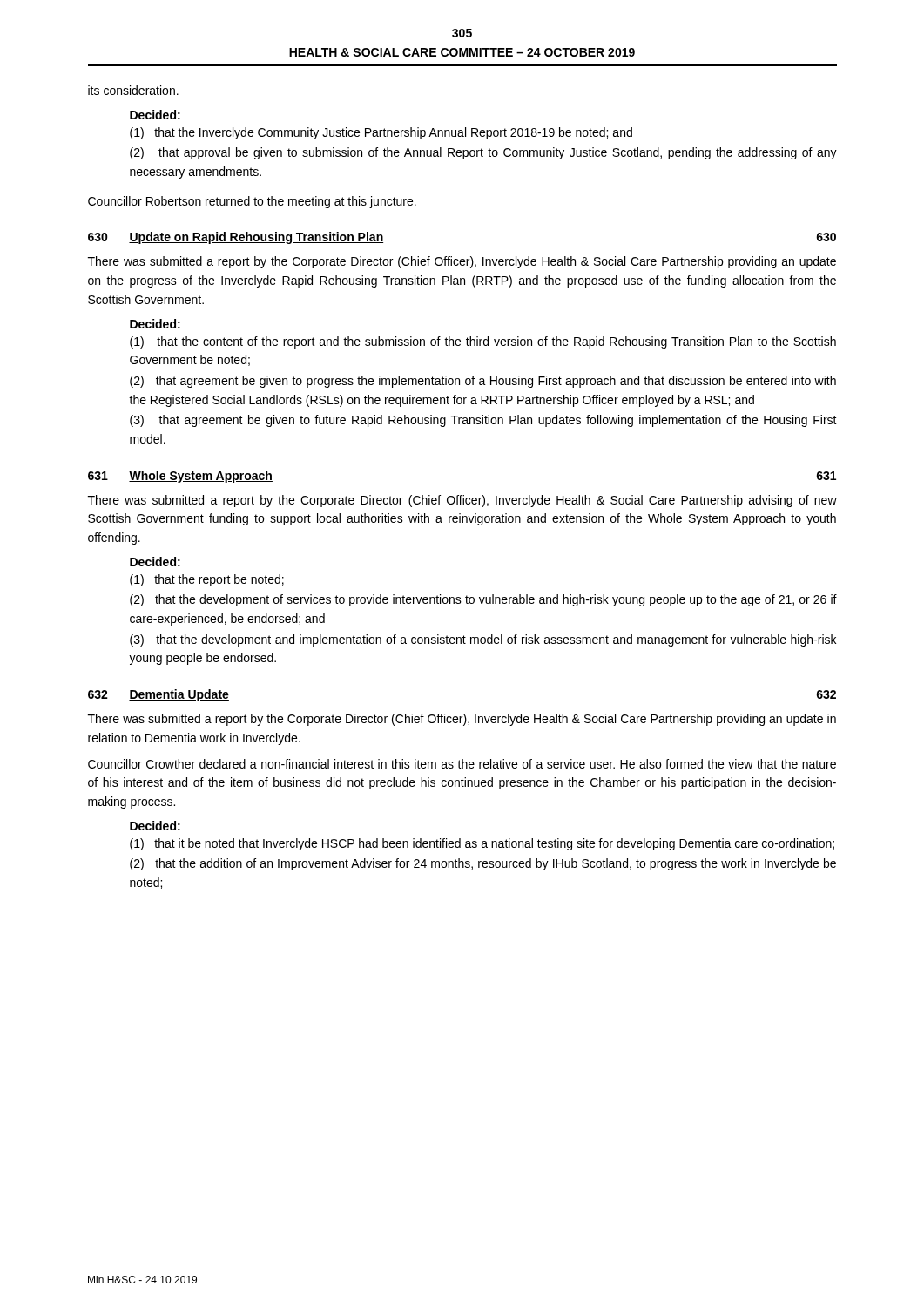Locate the text block that says "Decided: (1) that it be"
The width and height of the screenshot is (924, 1307).
click(x=483, y=856)
